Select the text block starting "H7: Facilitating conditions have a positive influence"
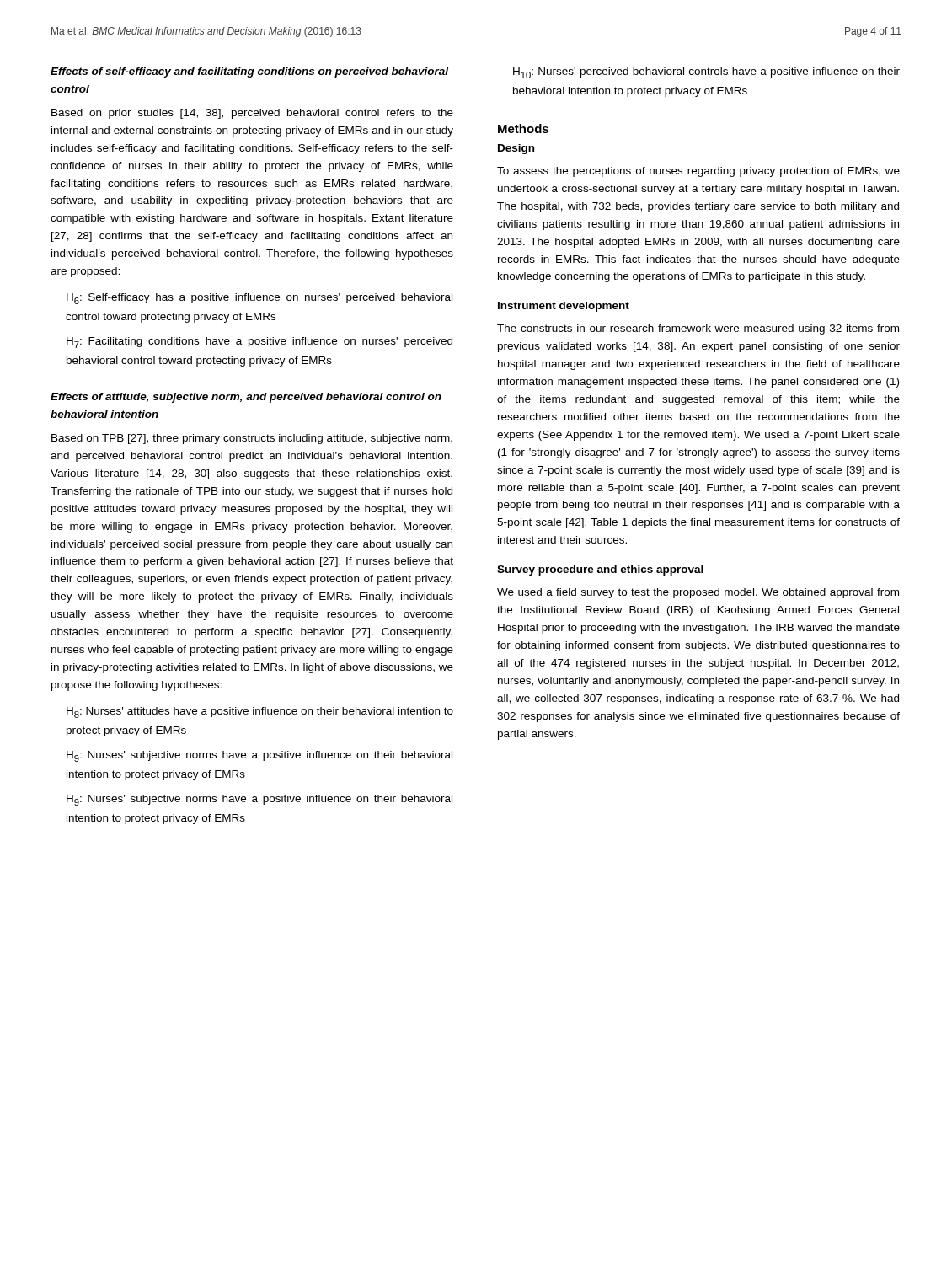The image size is (952, 1264). [259, 351]
